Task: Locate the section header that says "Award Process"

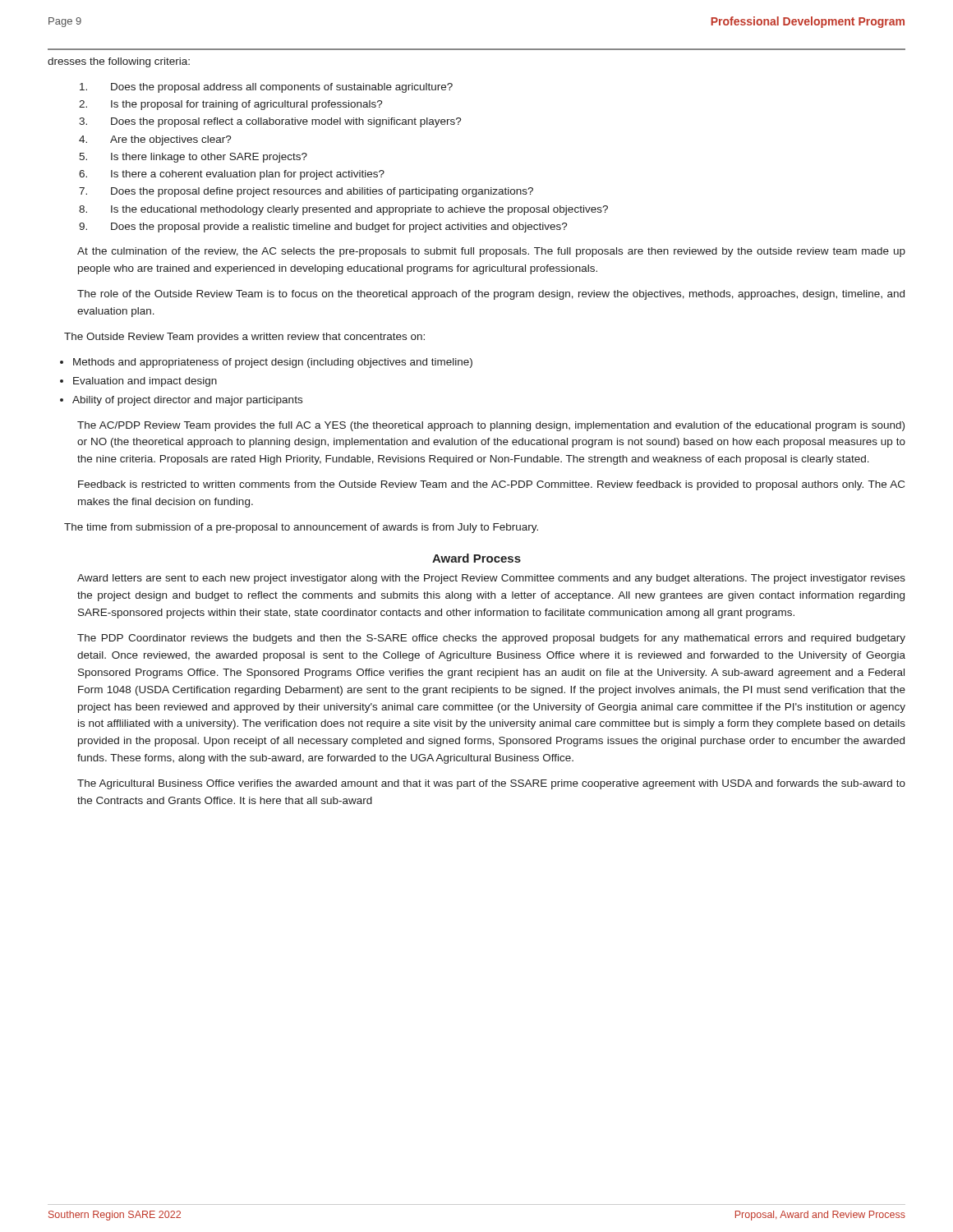Action: (x=476, y=558)
